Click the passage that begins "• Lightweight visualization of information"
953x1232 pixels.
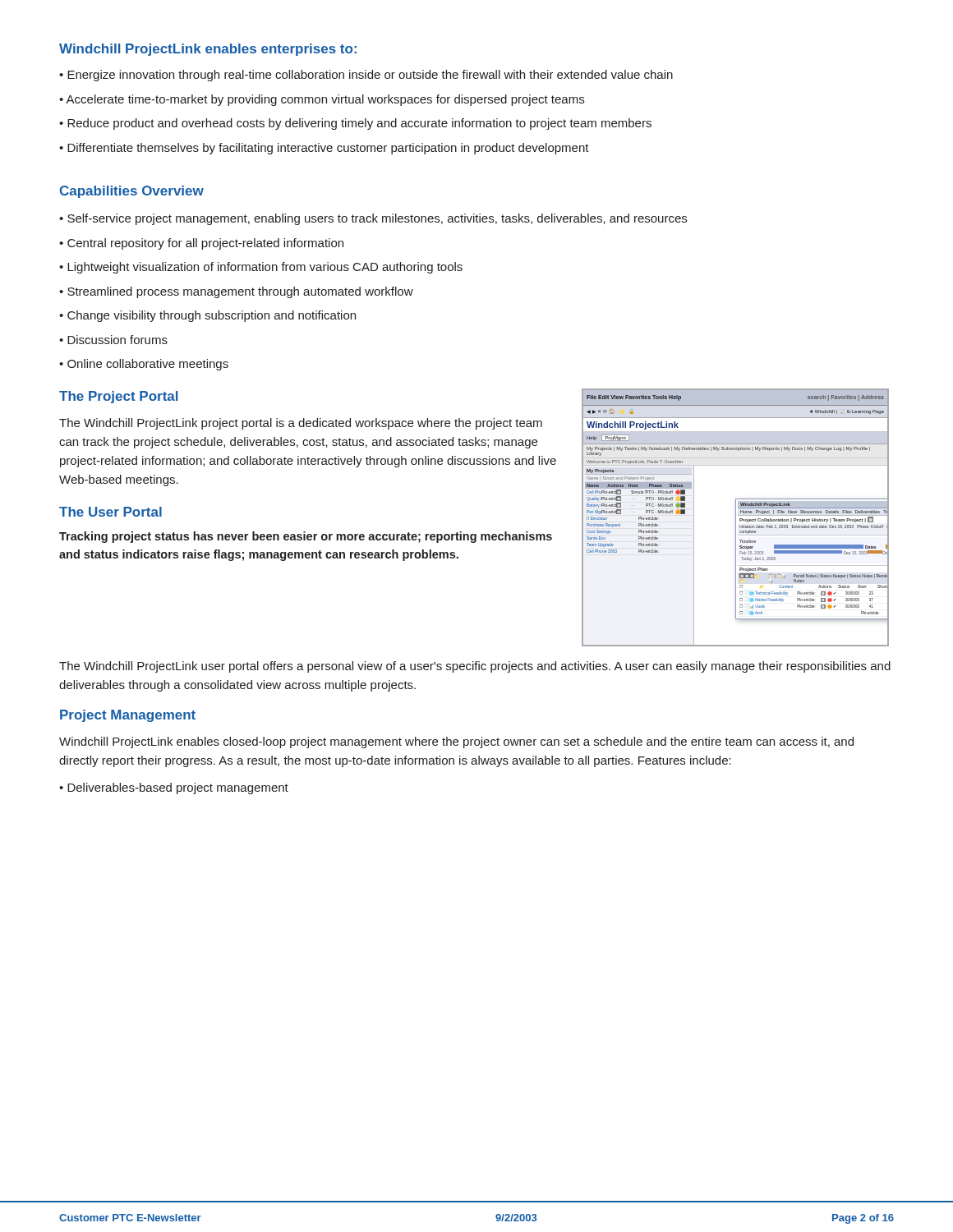tap(261, 267)
